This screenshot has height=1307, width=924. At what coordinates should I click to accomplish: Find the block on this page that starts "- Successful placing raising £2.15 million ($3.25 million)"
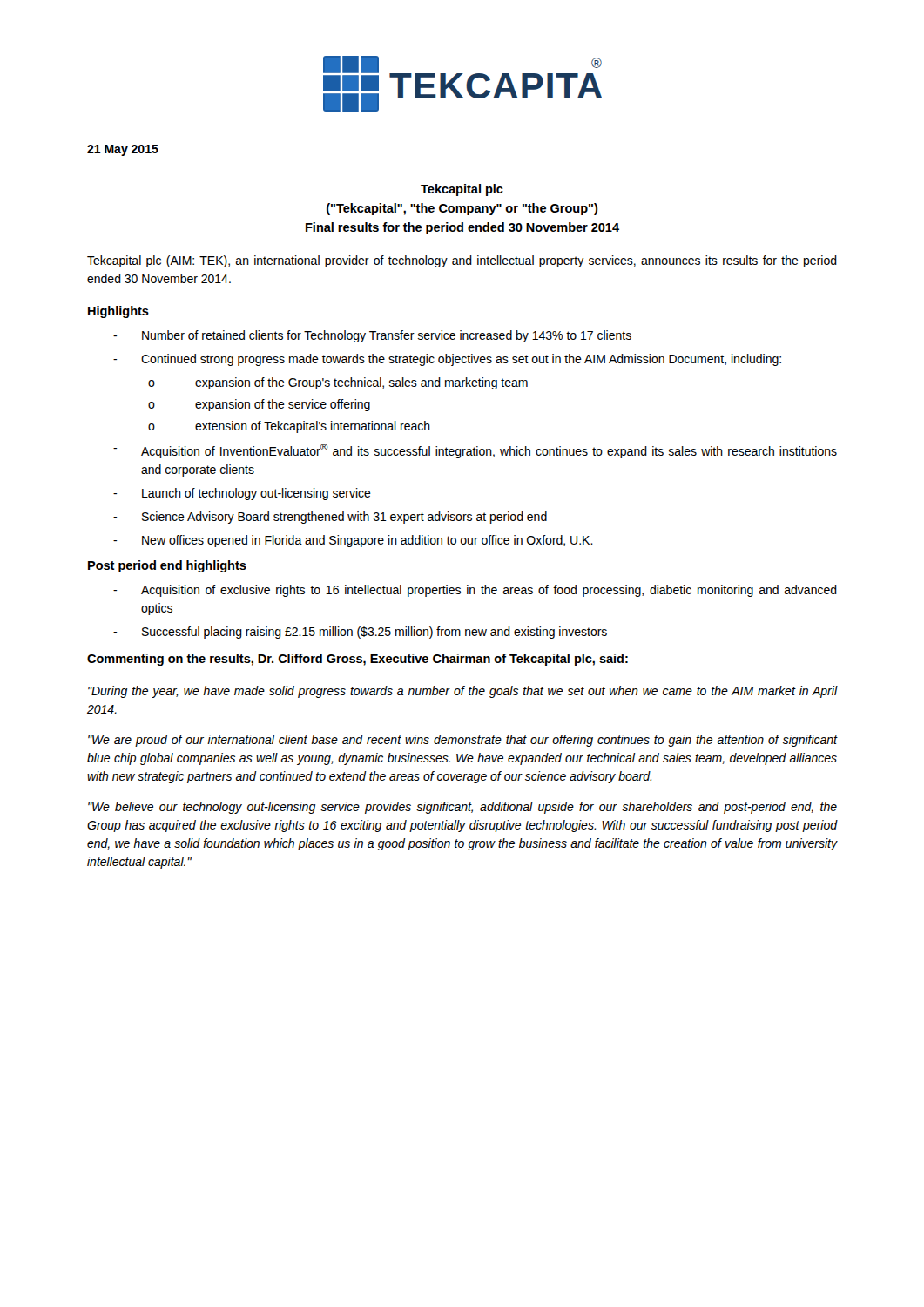(x=462, y=632)
